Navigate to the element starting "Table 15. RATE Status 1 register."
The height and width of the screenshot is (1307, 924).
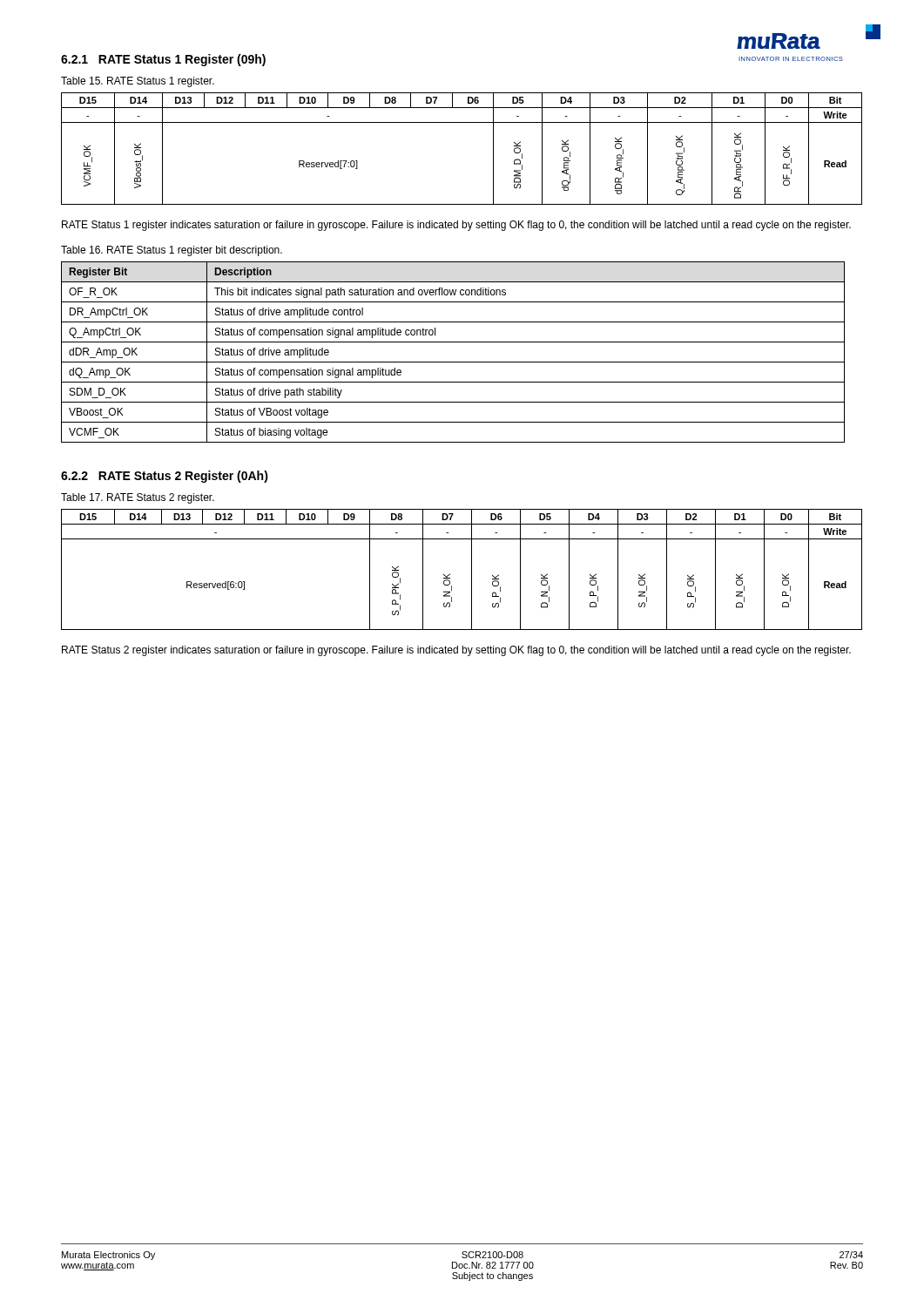pos(138,81)
